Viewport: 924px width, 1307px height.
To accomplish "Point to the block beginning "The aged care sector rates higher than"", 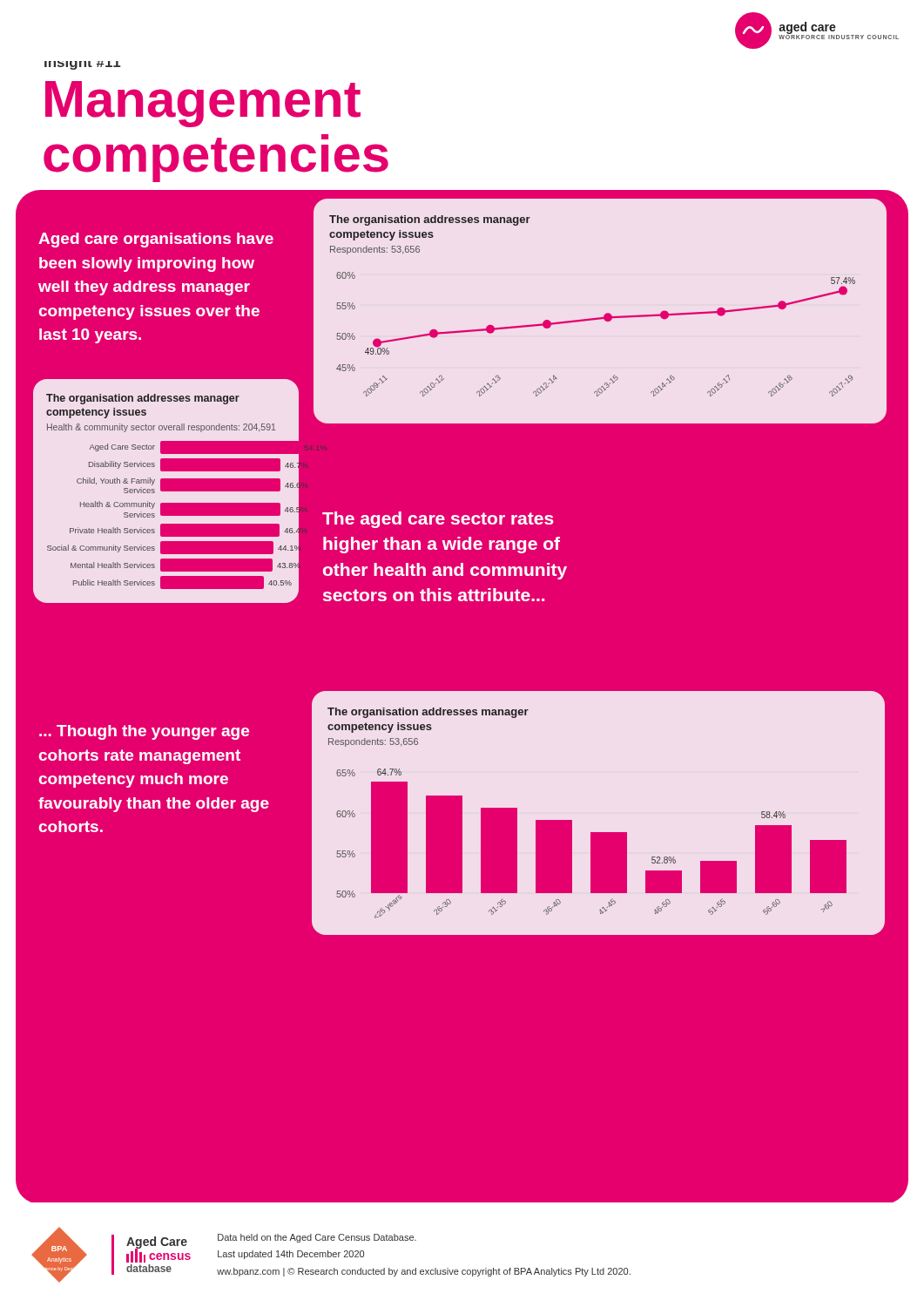I will pyautogui.click(x=445, y=556).
